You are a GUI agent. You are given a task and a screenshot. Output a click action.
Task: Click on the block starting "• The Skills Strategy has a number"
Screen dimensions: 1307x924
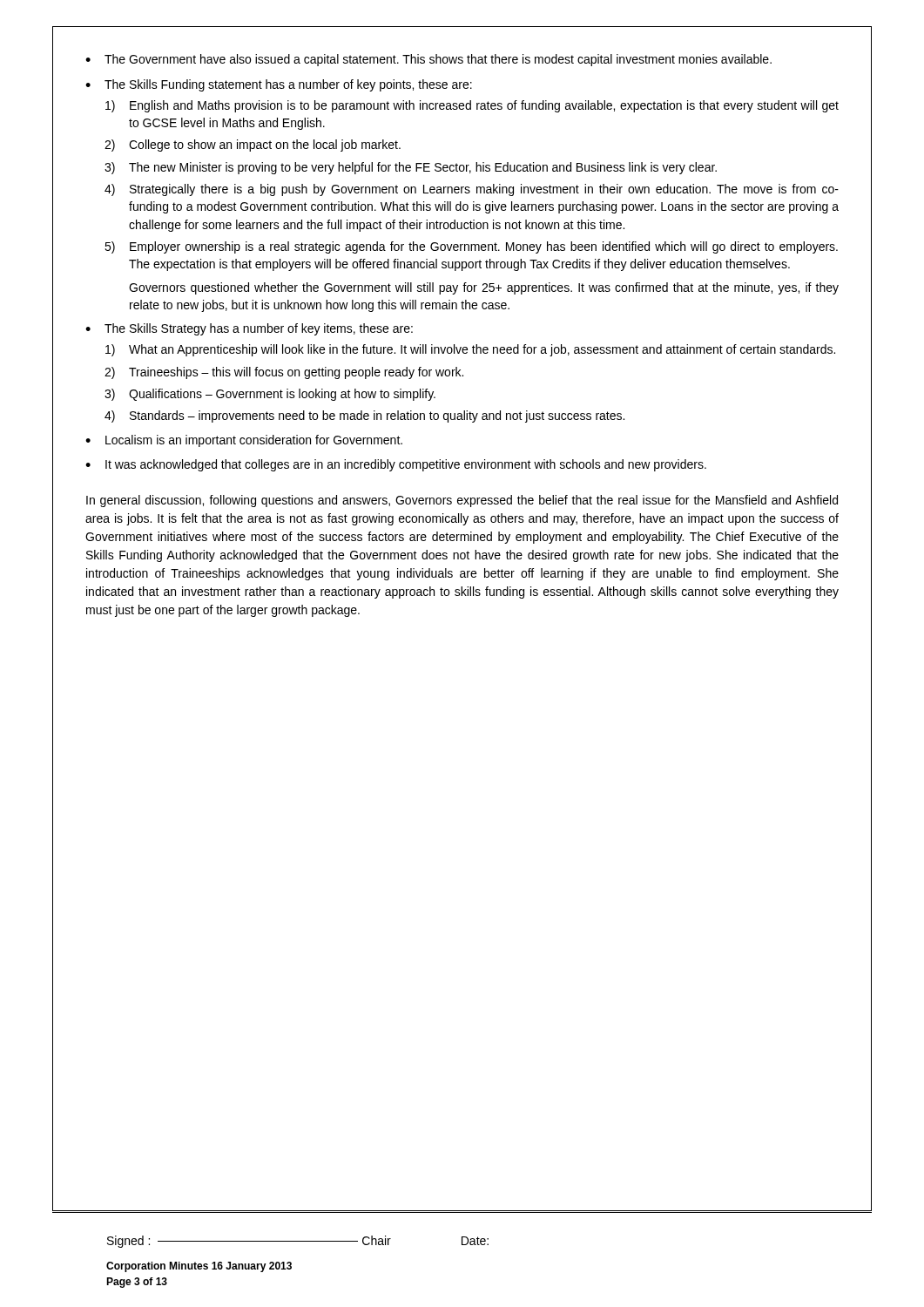[x=462, y=375]
